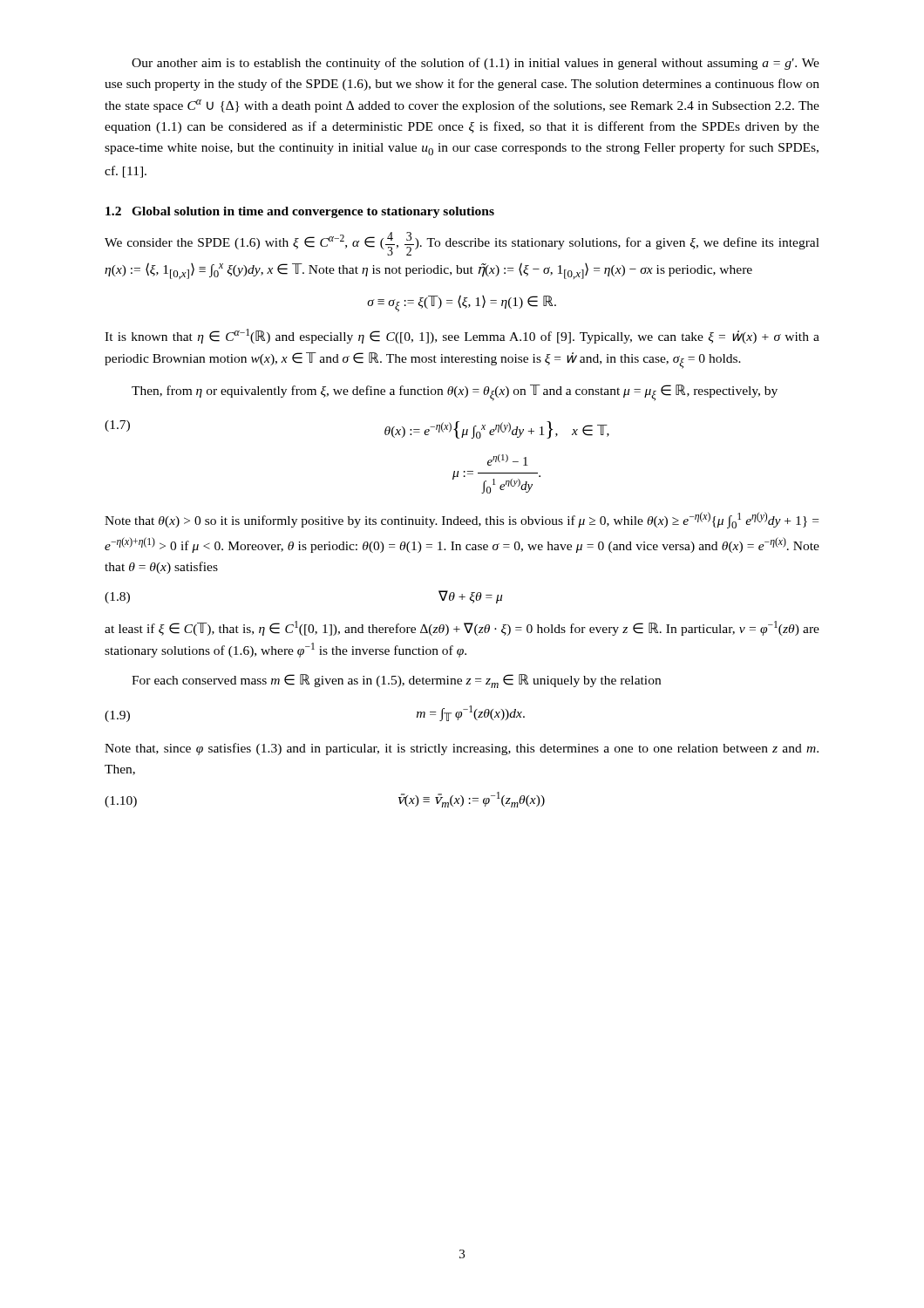The height and width of the screenshot is (1308, 924).
Task: Where is the passage that starts "Then, from η or"?
Action: (462, 392)
